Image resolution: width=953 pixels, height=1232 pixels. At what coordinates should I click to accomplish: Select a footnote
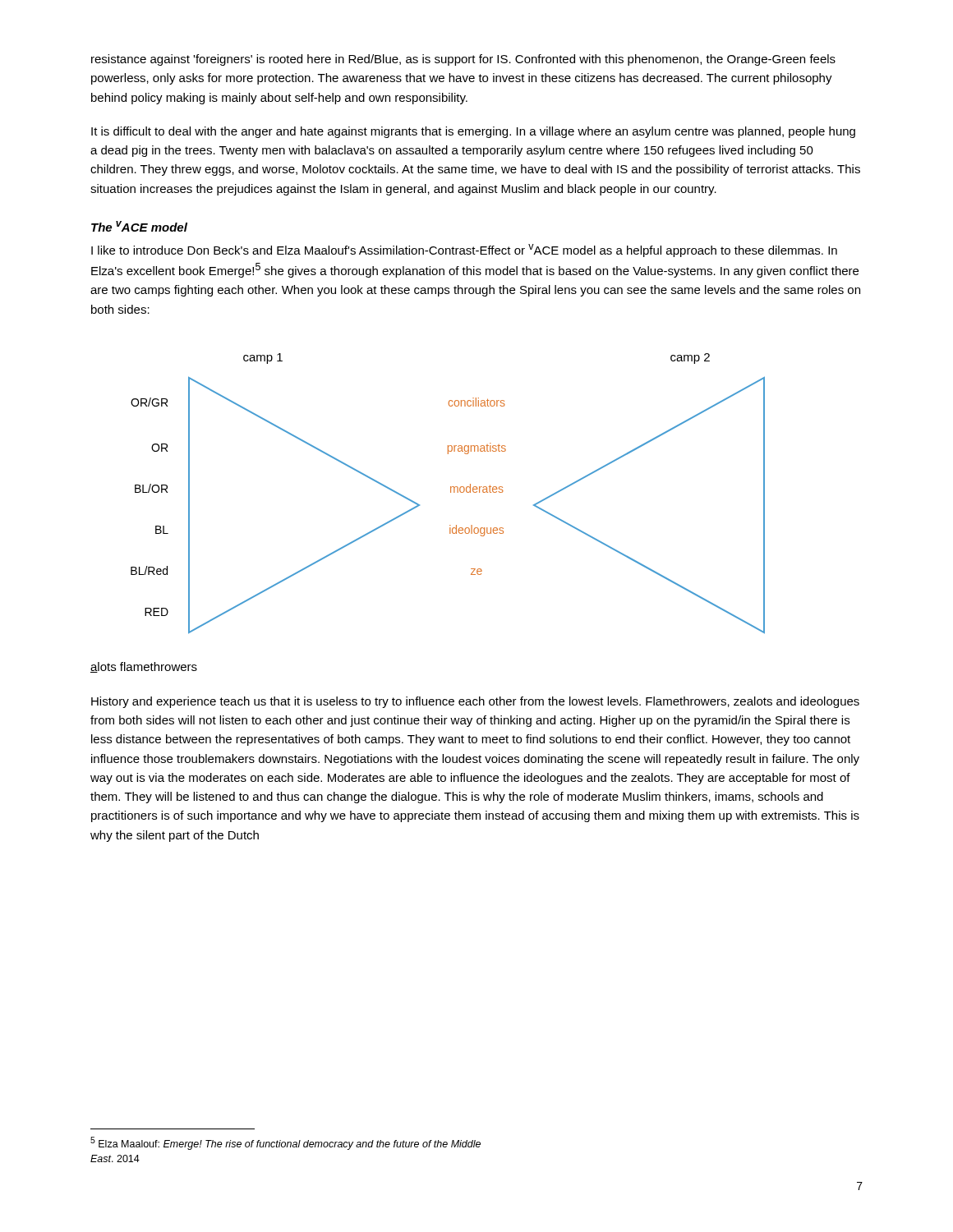click(296, 1147)
